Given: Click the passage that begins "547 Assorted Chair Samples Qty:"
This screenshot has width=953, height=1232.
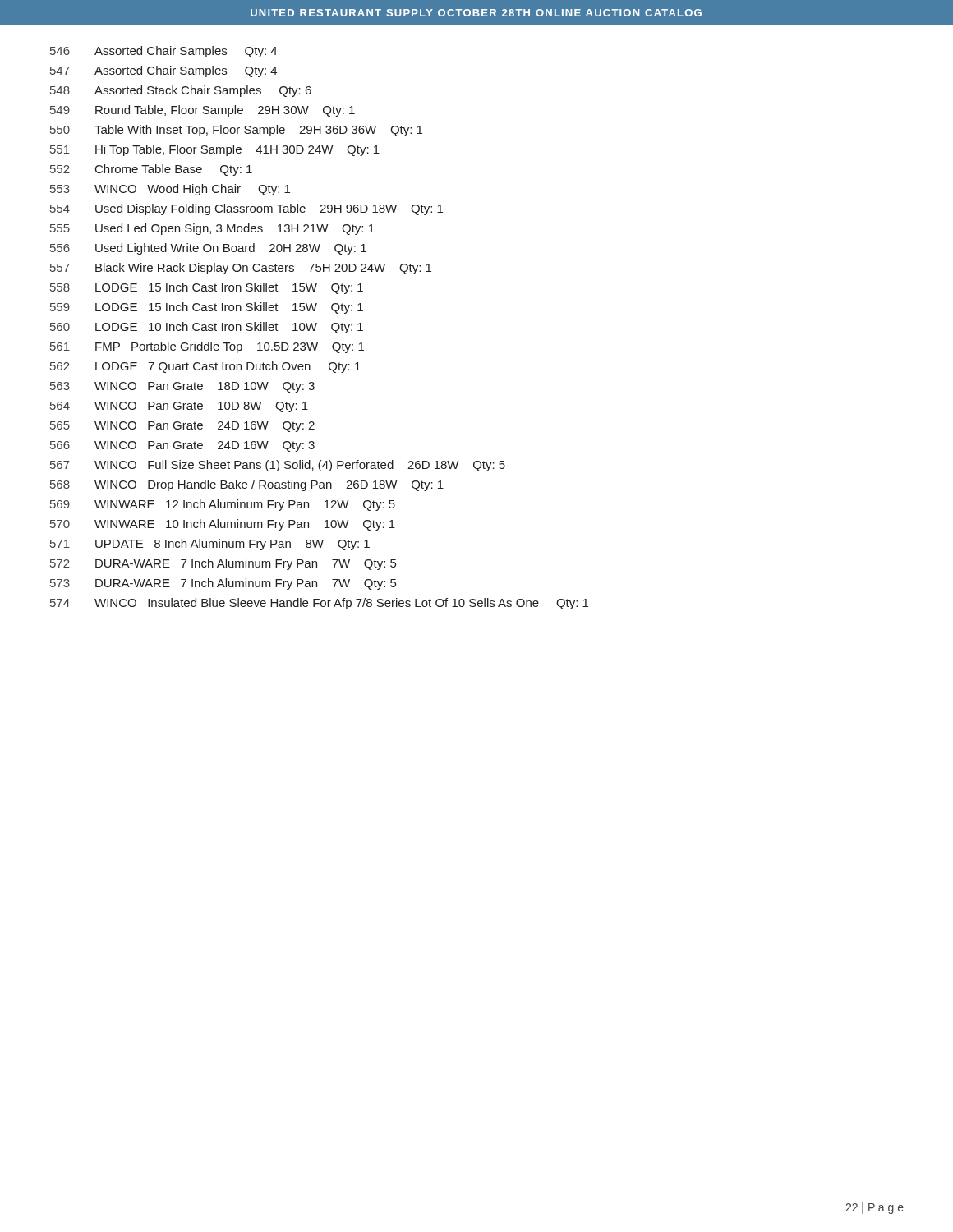Looking at the screenshot, I should click(163, 71).
